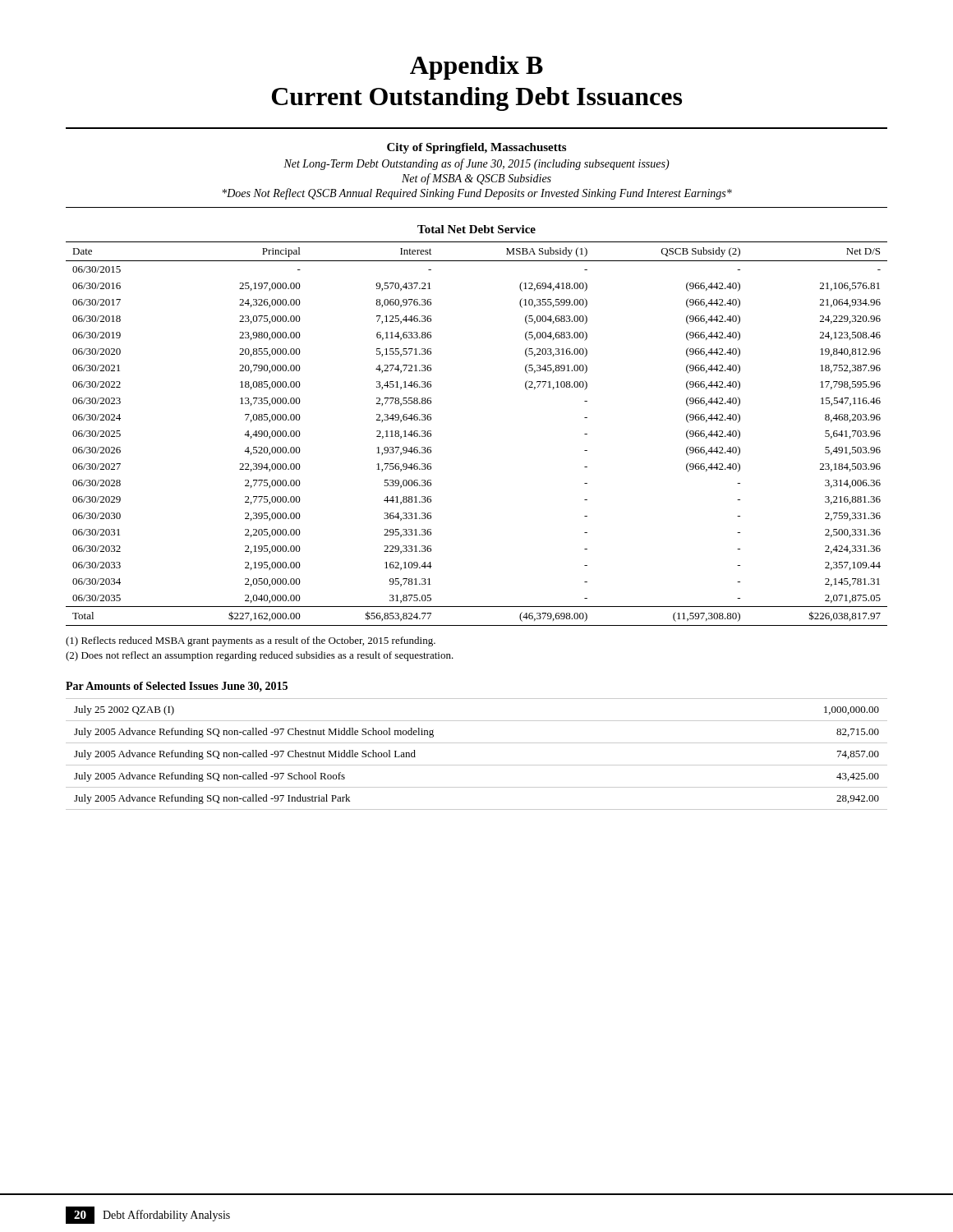Locate the element starting "(2) Does not reflect"
This screenshot has width=953, height=1232.
pos(260,656)
